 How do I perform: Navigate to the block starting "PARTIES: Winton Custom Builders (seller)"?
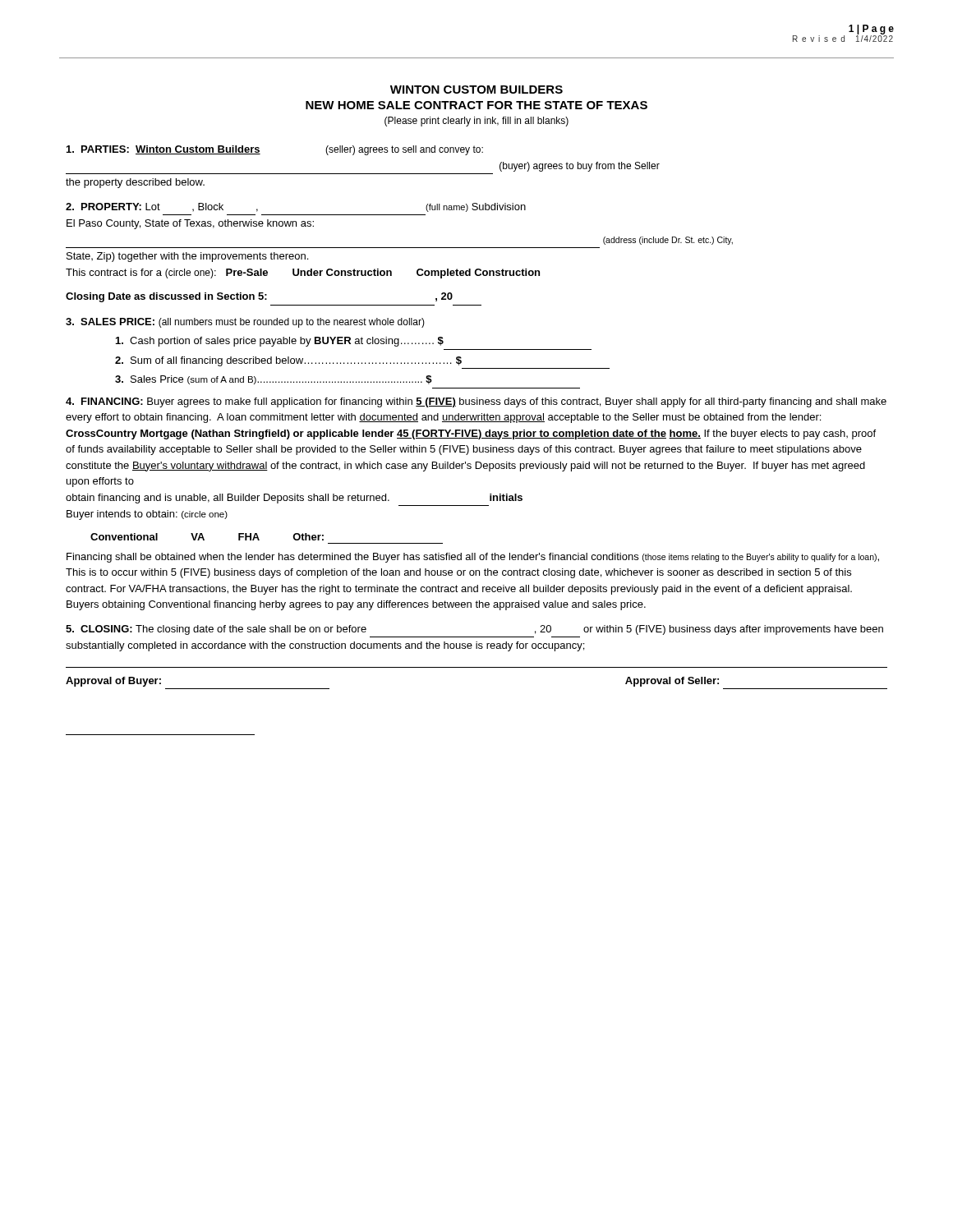[363, 166]
